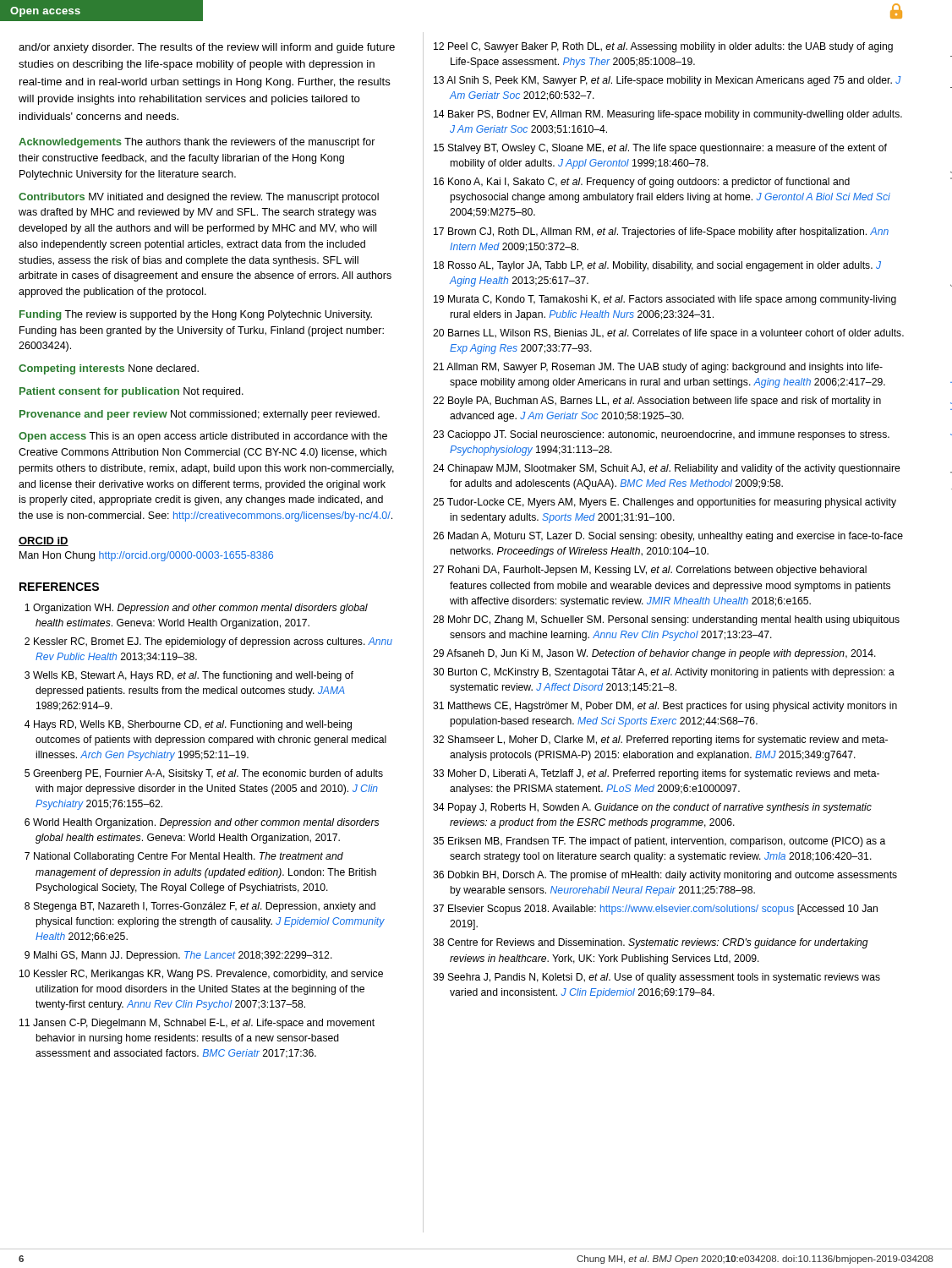Click on the text block that says "Funding The review is supported by the"
The width and height of the screenshot is (952, 1268).
202,330
